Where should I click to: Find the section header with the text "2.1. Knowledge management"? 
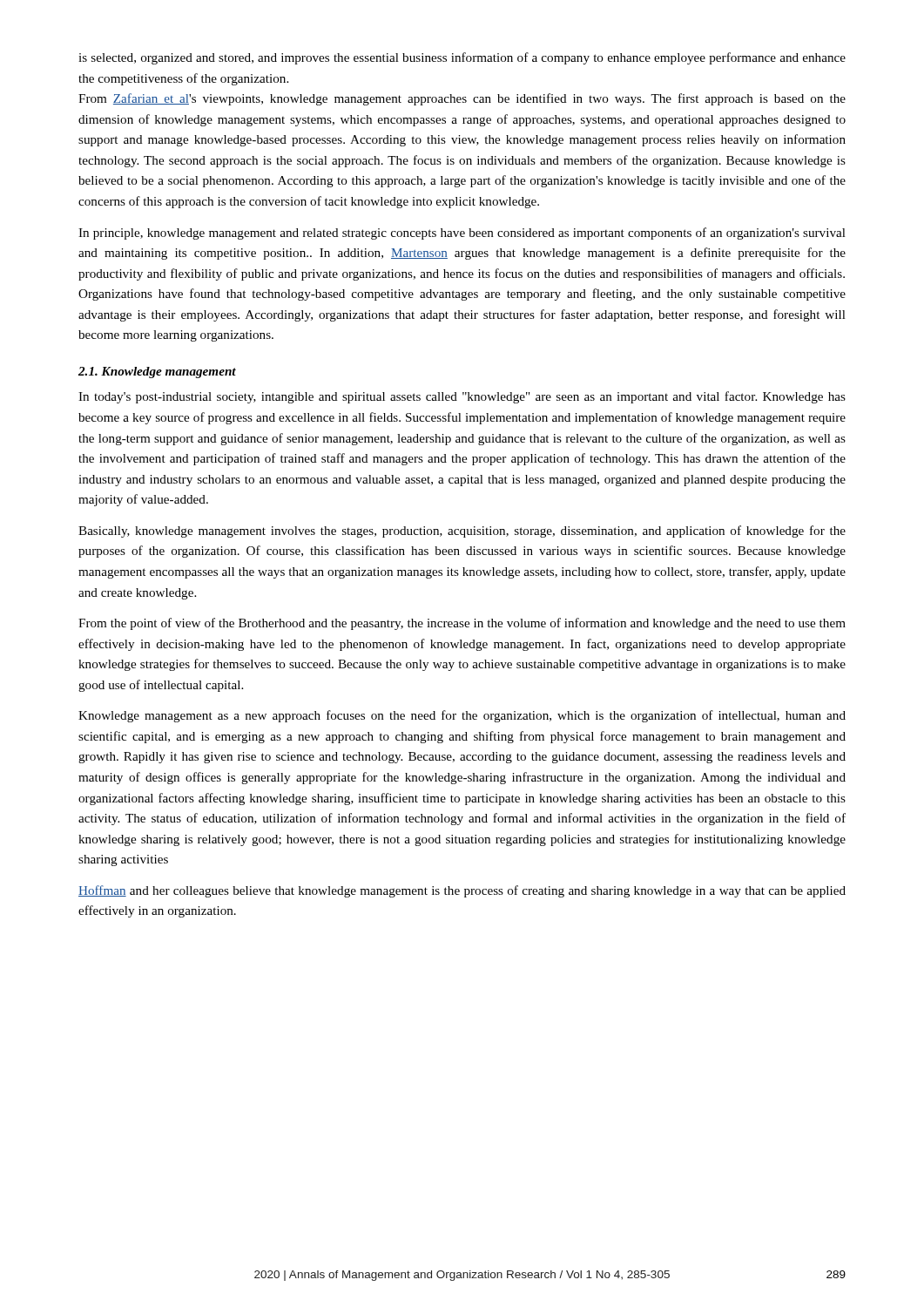coord(157,372)
